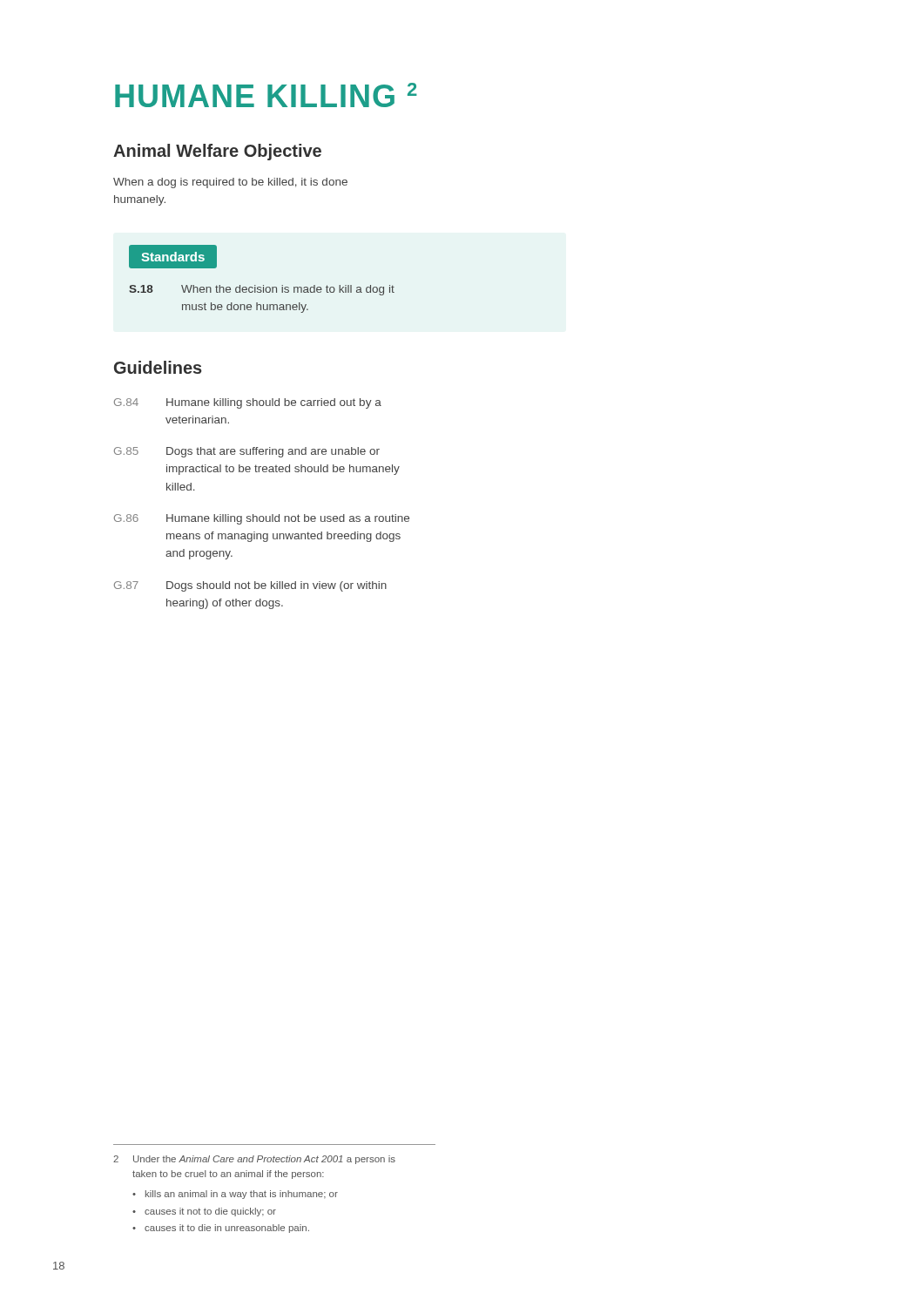This screenshot has height=1307, width=924.
Task: Find the section header on this page that starts "Standards S.18 When the decision"
Action: tap(340, 282)
